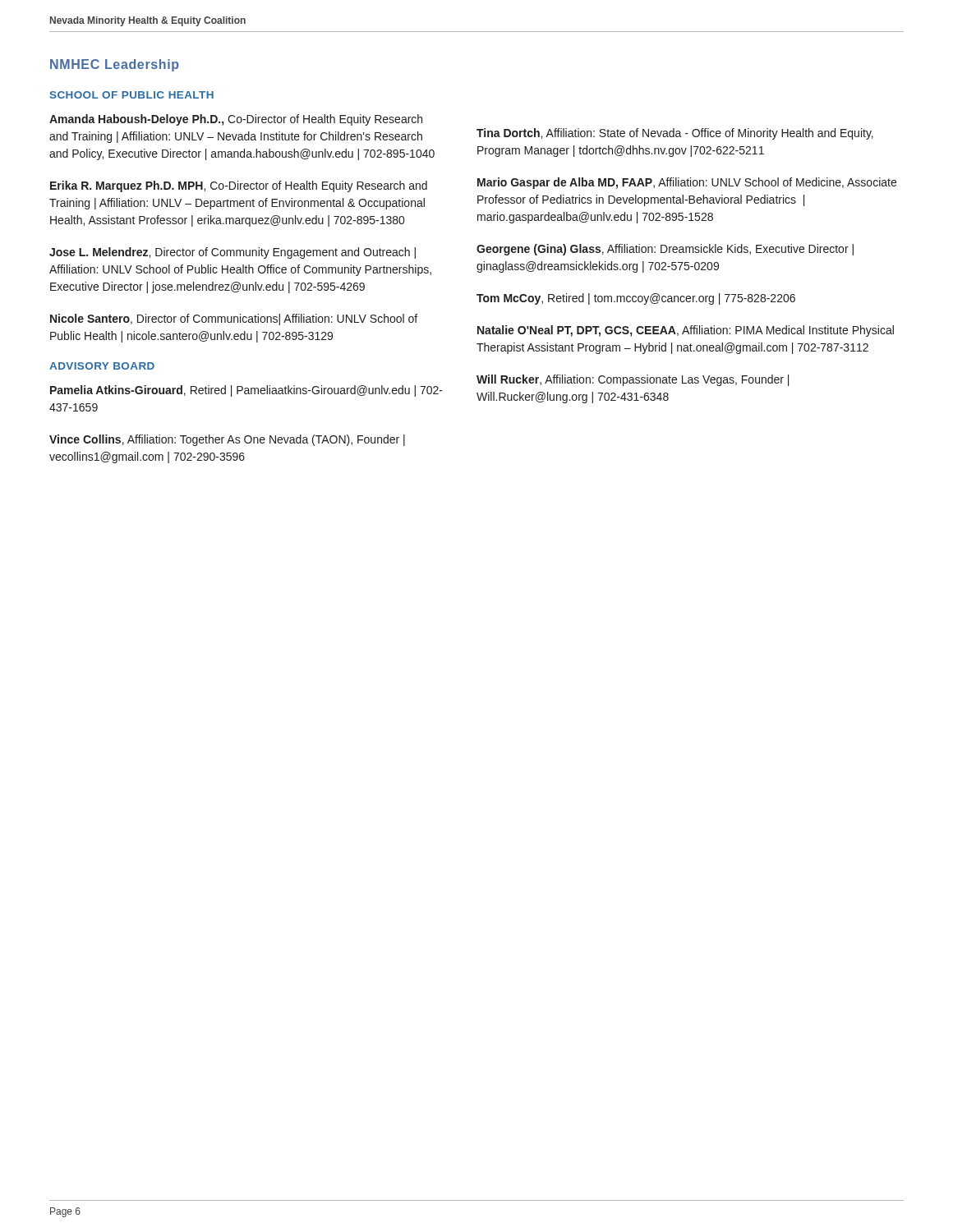Find the block on this page that starts "Tom McCoy, Retired | tom.mccoy@cancer.org |"
Viewport: 953px width, 1232px height.
(636, 298)
